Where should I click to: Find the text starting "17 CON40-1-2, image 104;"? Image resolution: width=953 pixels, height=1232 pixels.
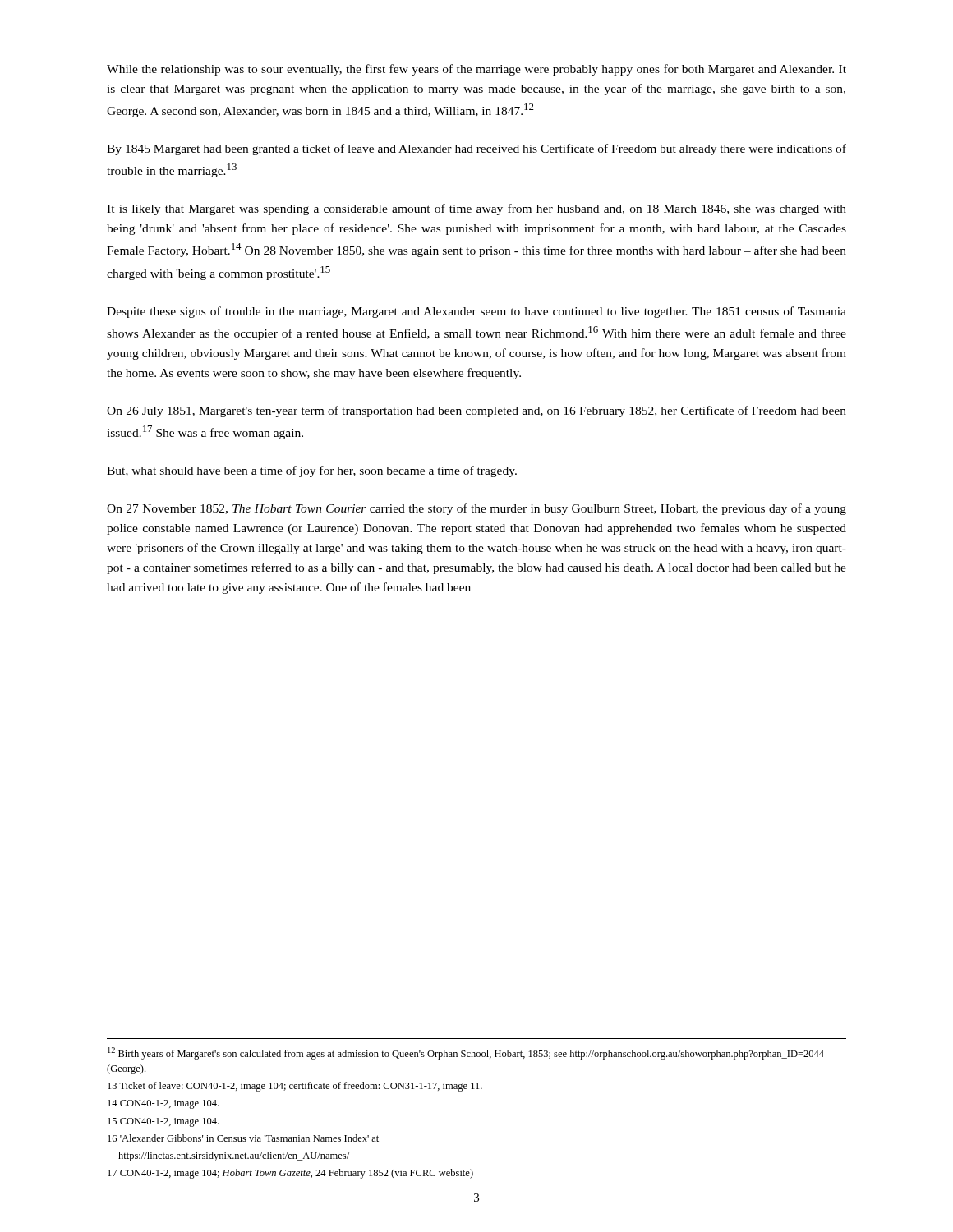290,1173
